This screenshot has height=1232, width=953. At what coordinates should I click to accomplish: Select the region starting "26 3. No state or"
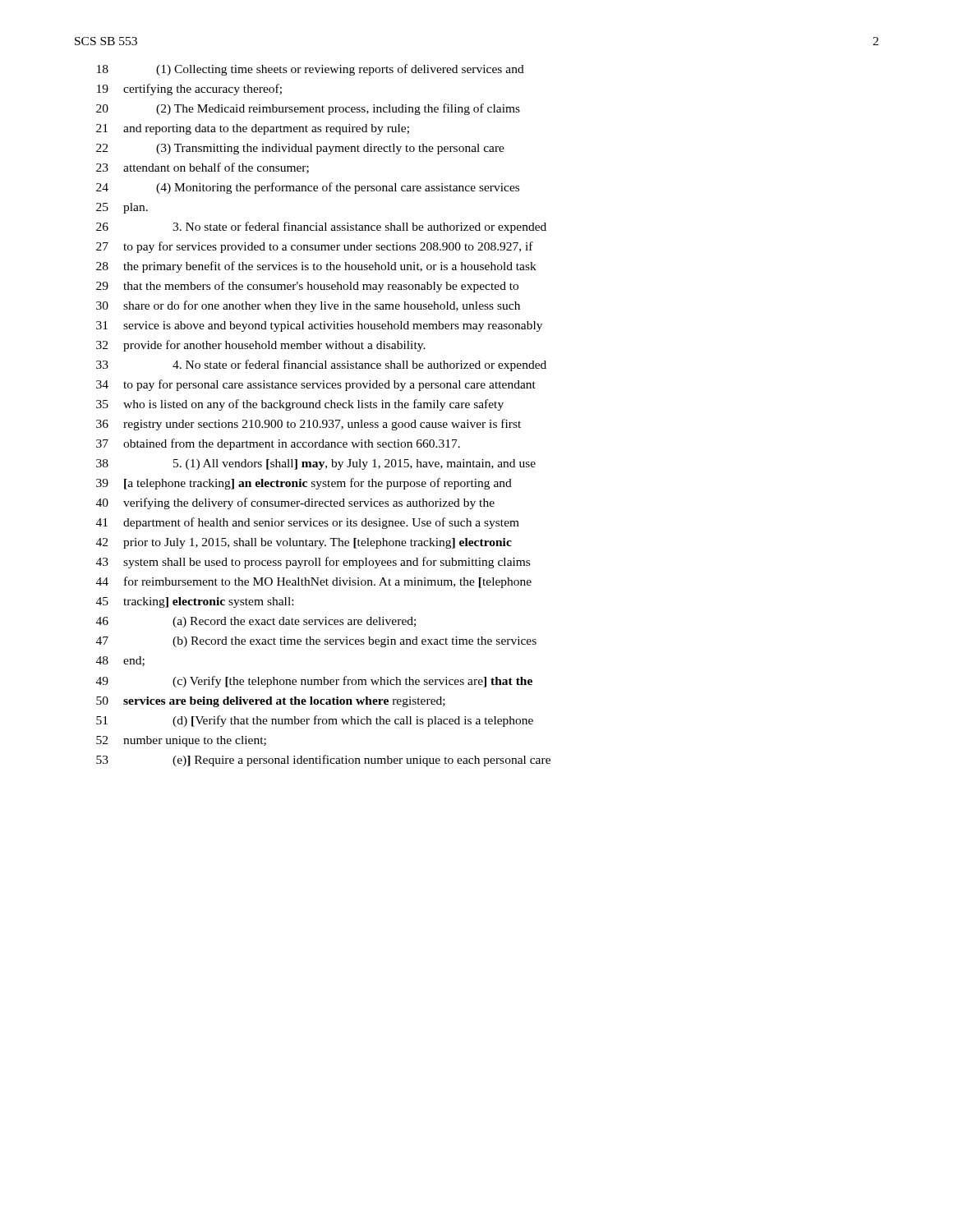click(x=476, y=286)
